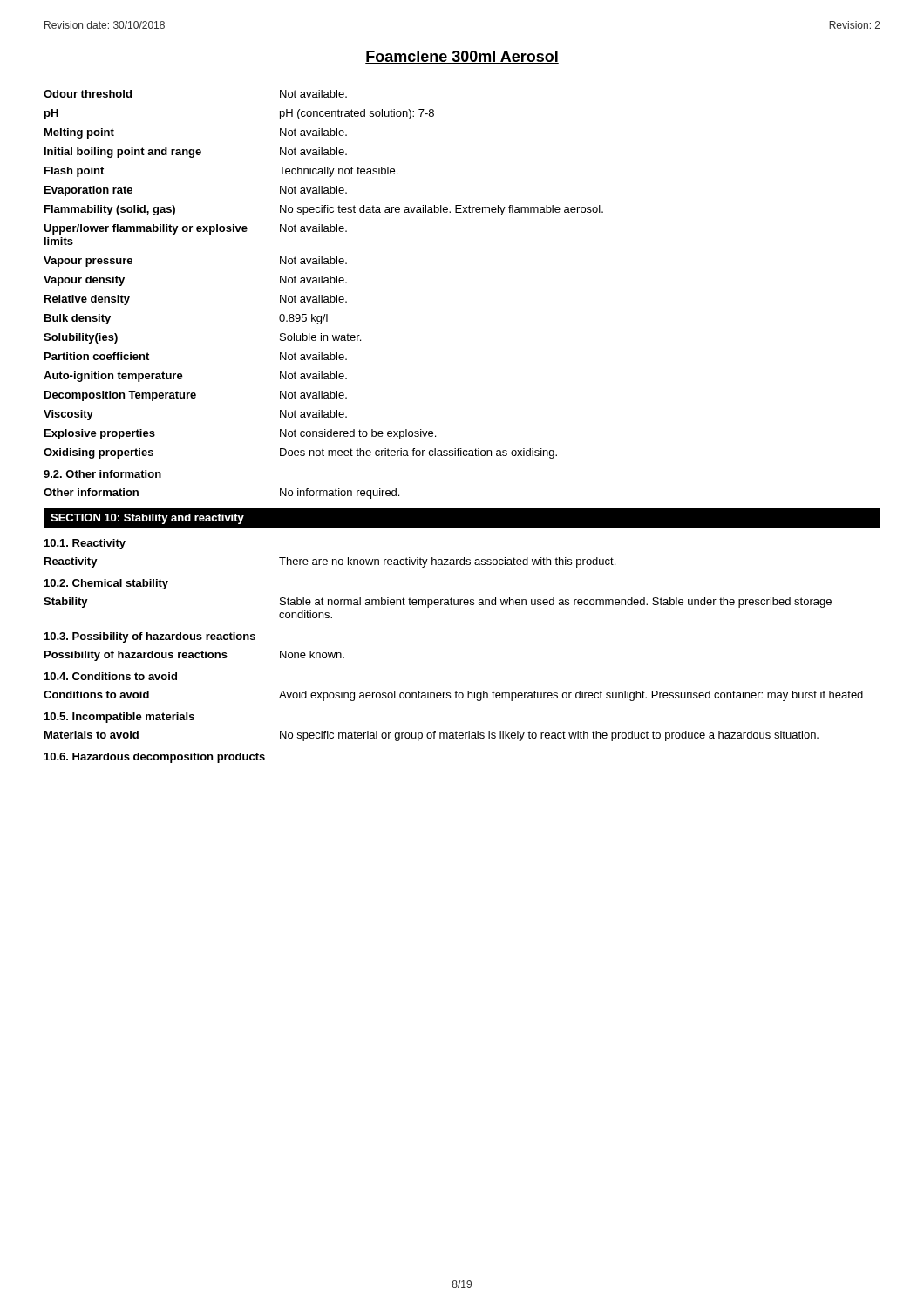
Task: Click on the text starting "10.3. Possibility of hazardous reactions"
Action: pos(150,636)
